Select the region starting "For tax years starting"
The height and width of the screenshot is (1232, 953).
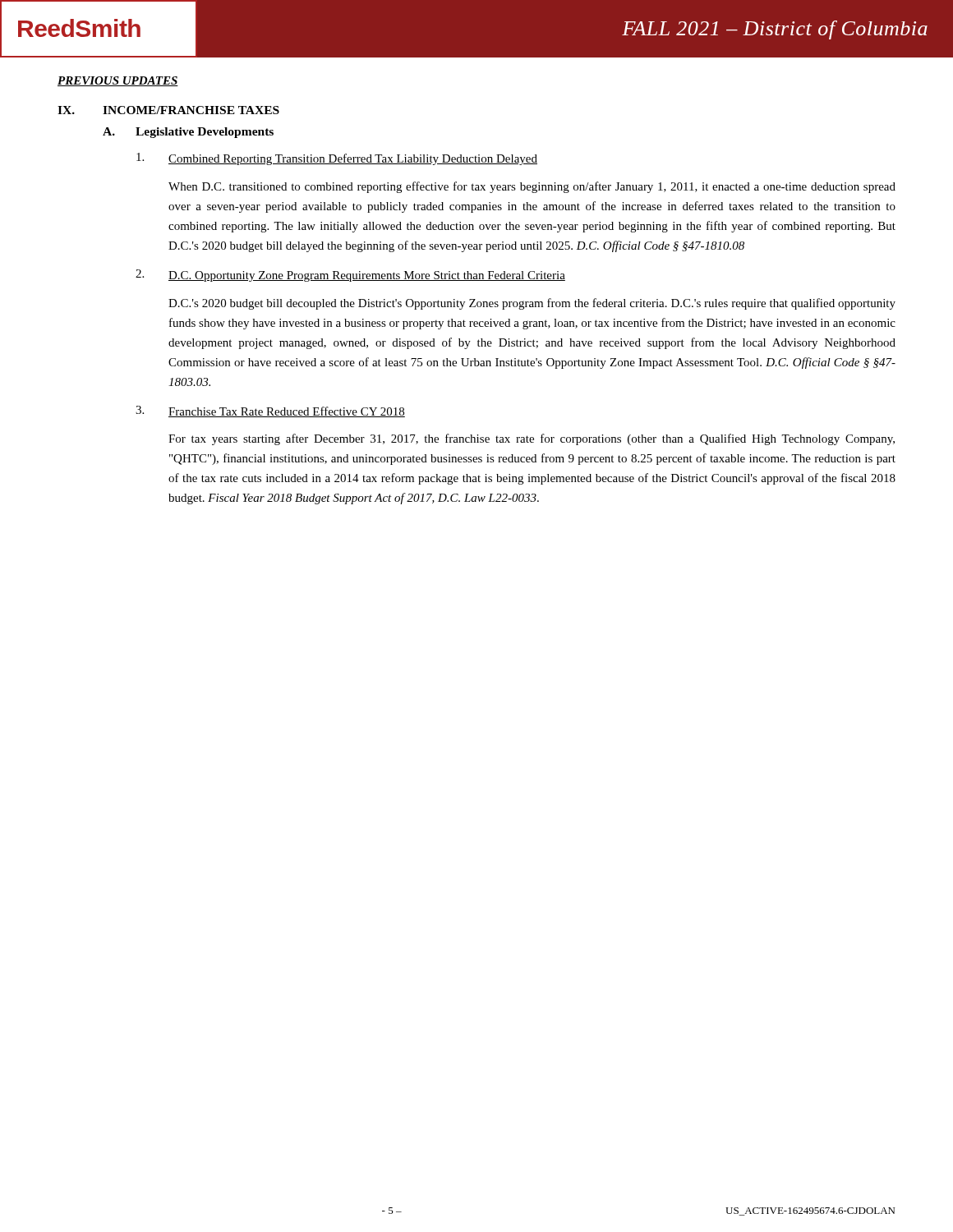tap(532, 468)
